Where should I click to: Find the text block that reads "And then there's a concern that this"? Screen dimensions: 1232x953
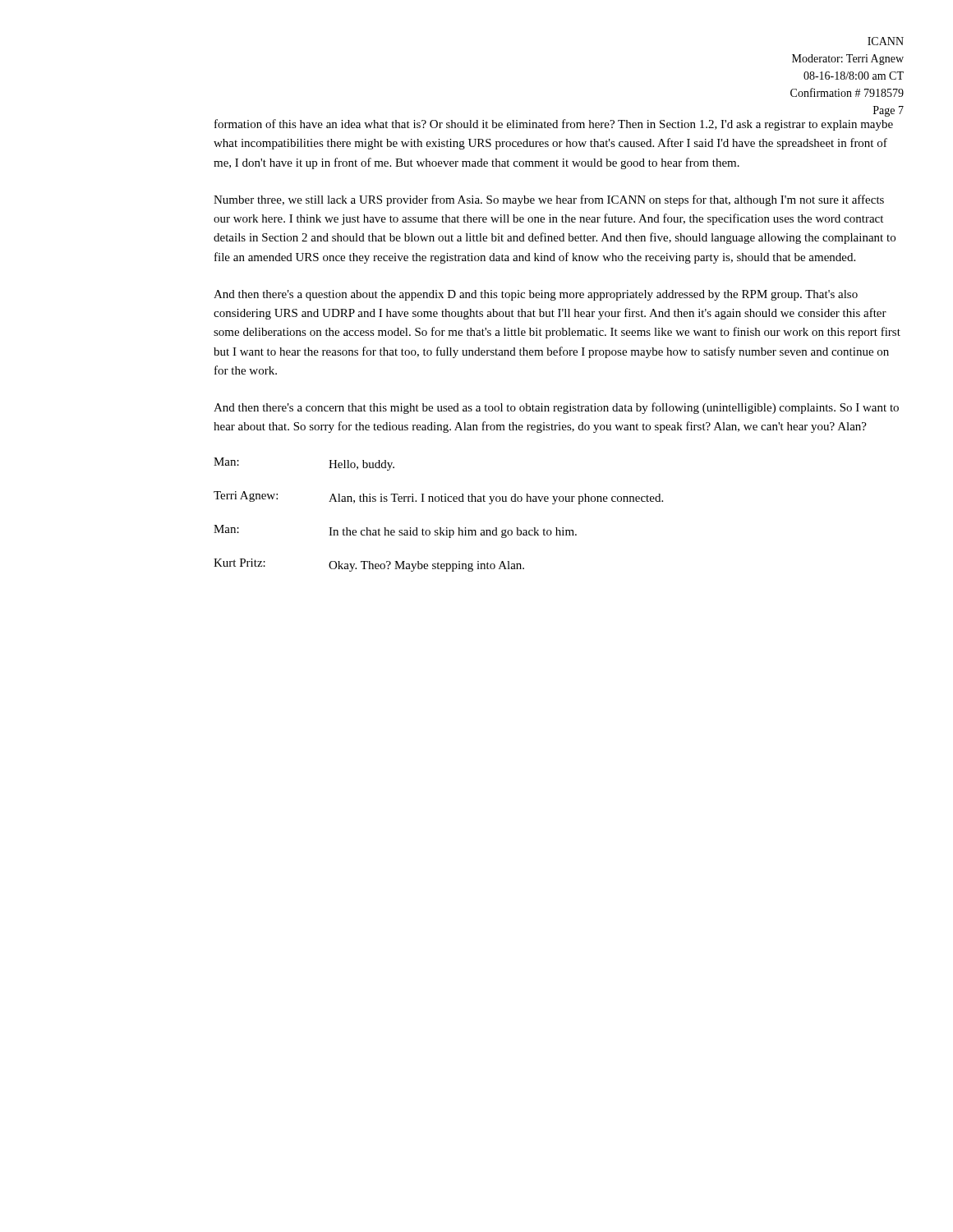pos(556,417)
